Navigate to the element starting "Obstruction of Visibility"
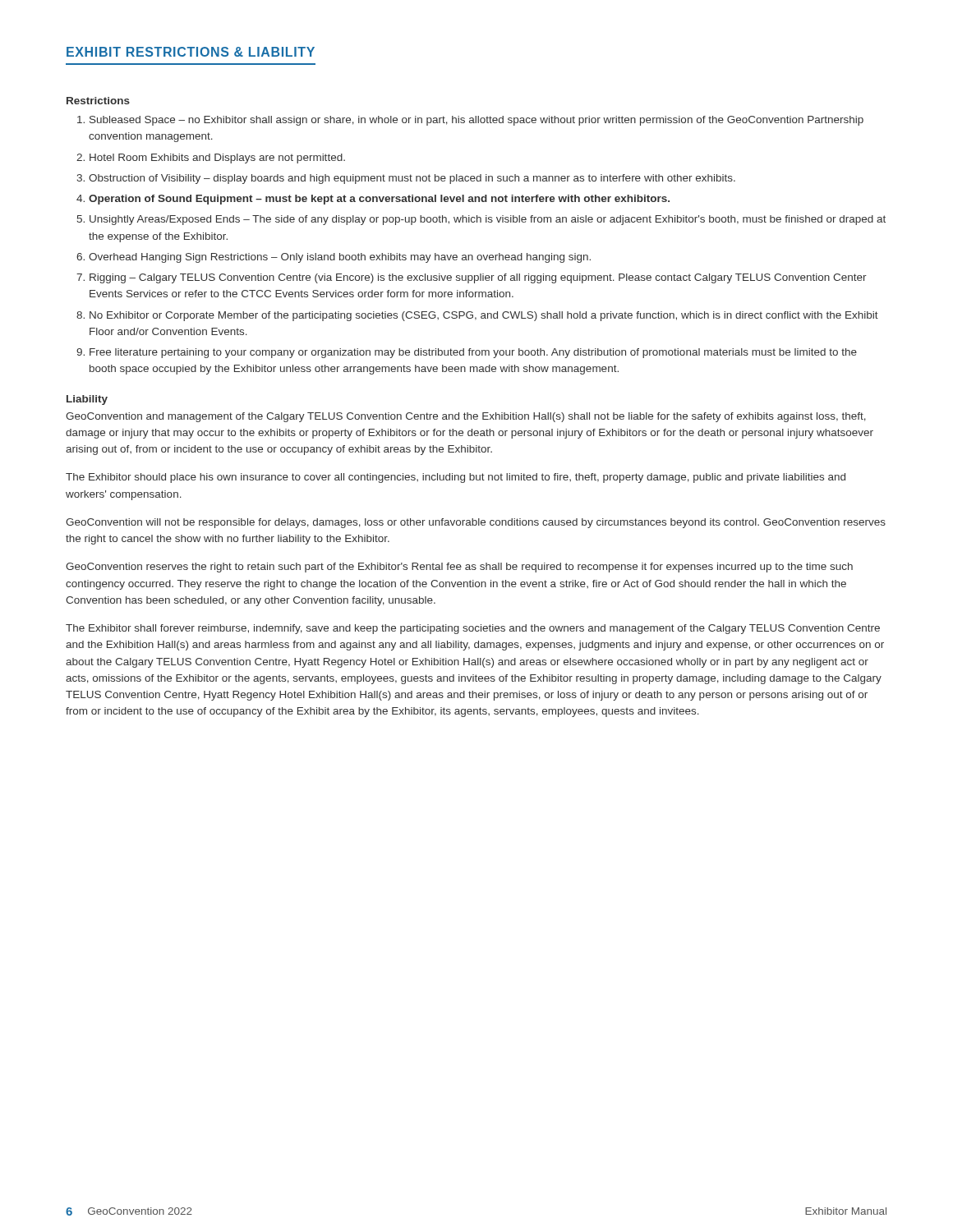Image resolution: width=953 pixels, height=1232 pixels. (412, 178)
